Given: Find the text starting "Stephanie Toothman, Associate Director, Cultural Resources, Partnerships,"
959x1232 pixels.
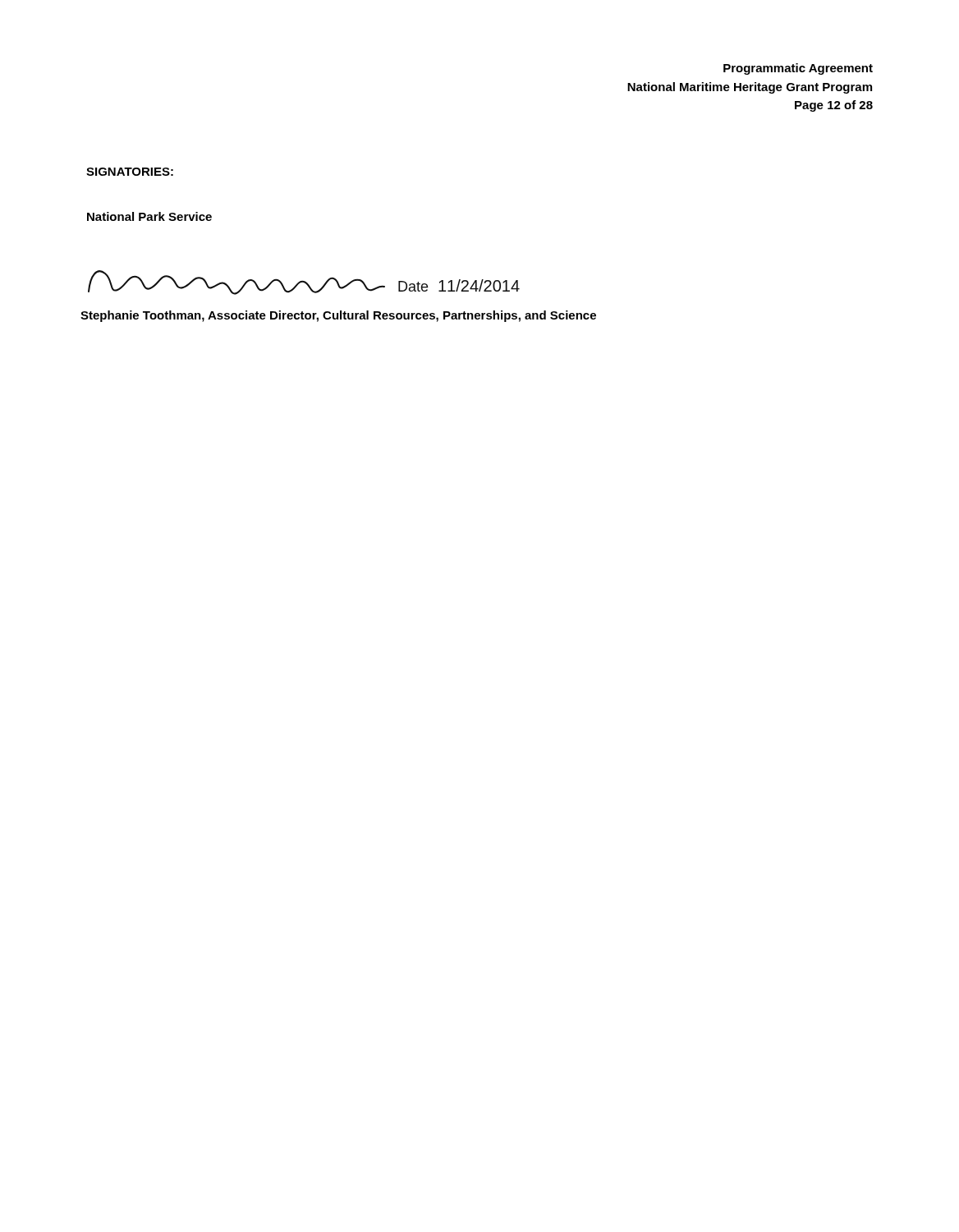Looking at the screenshot, I should [x=338, y=315].
